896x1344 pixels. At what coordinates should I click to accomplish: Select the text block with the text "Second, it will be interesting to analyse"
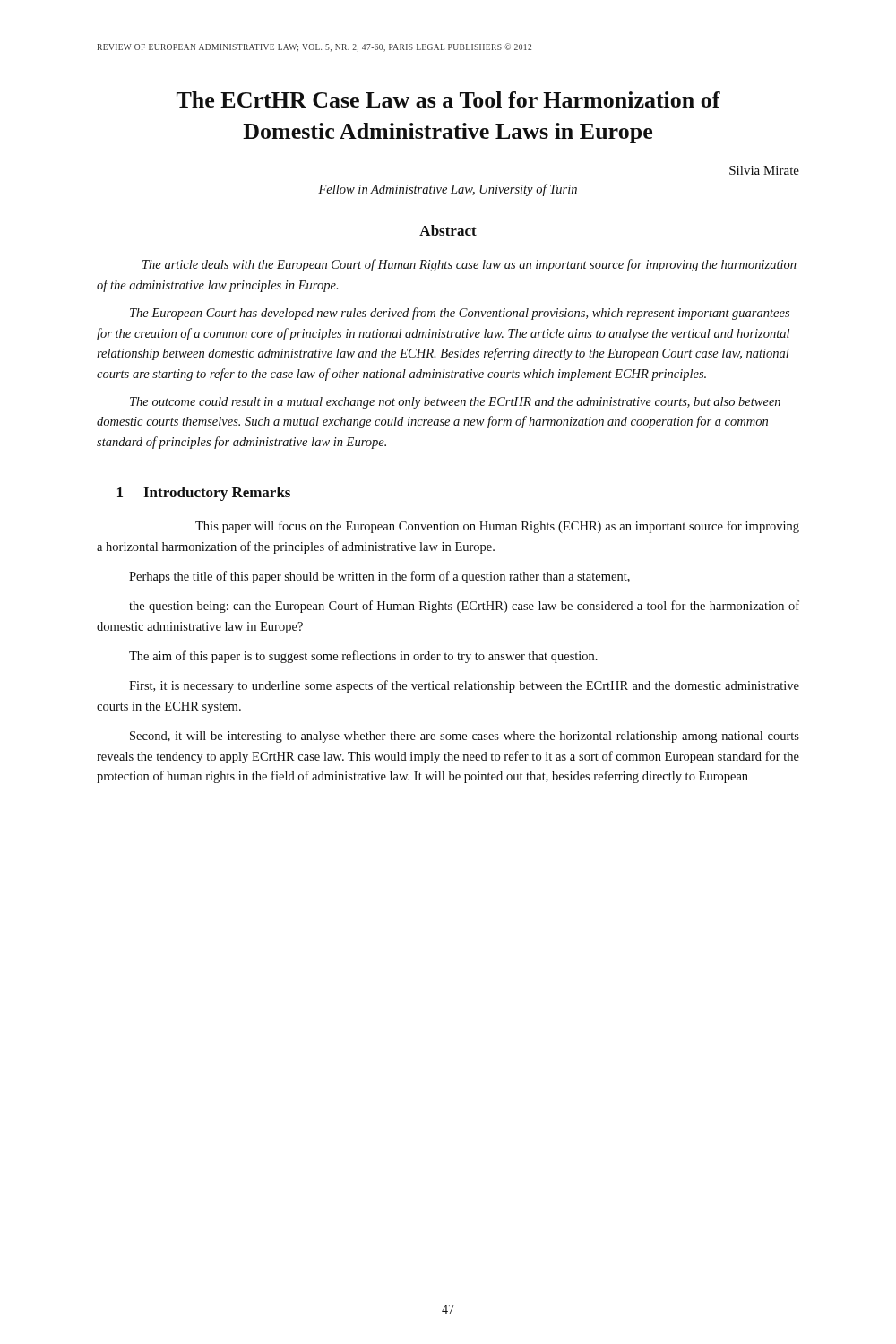click(x=448, y=756)
